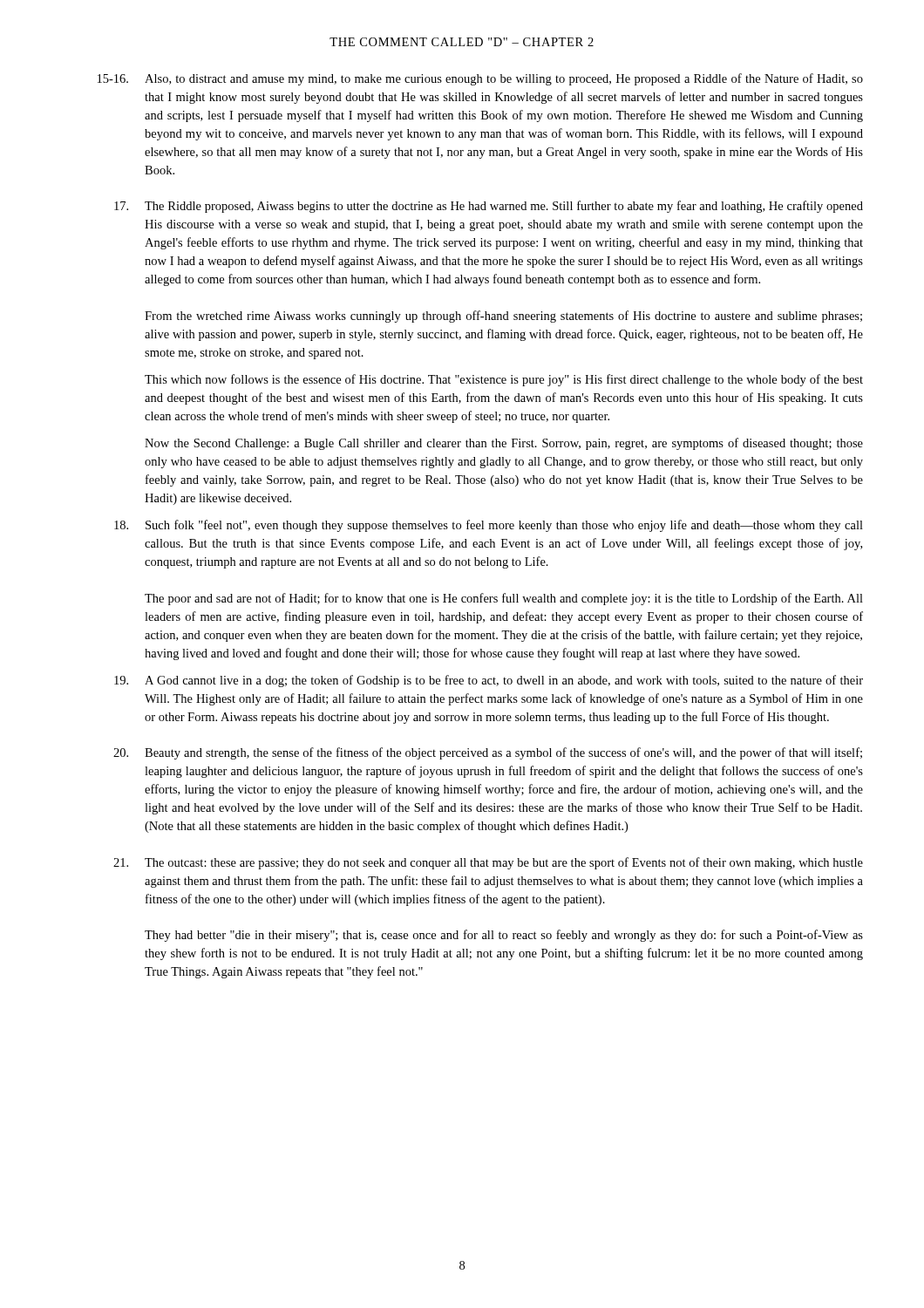Locate the block of text that opens with "17. The Riddle proposed, Aiwass begins to"

tap(466, 248)
